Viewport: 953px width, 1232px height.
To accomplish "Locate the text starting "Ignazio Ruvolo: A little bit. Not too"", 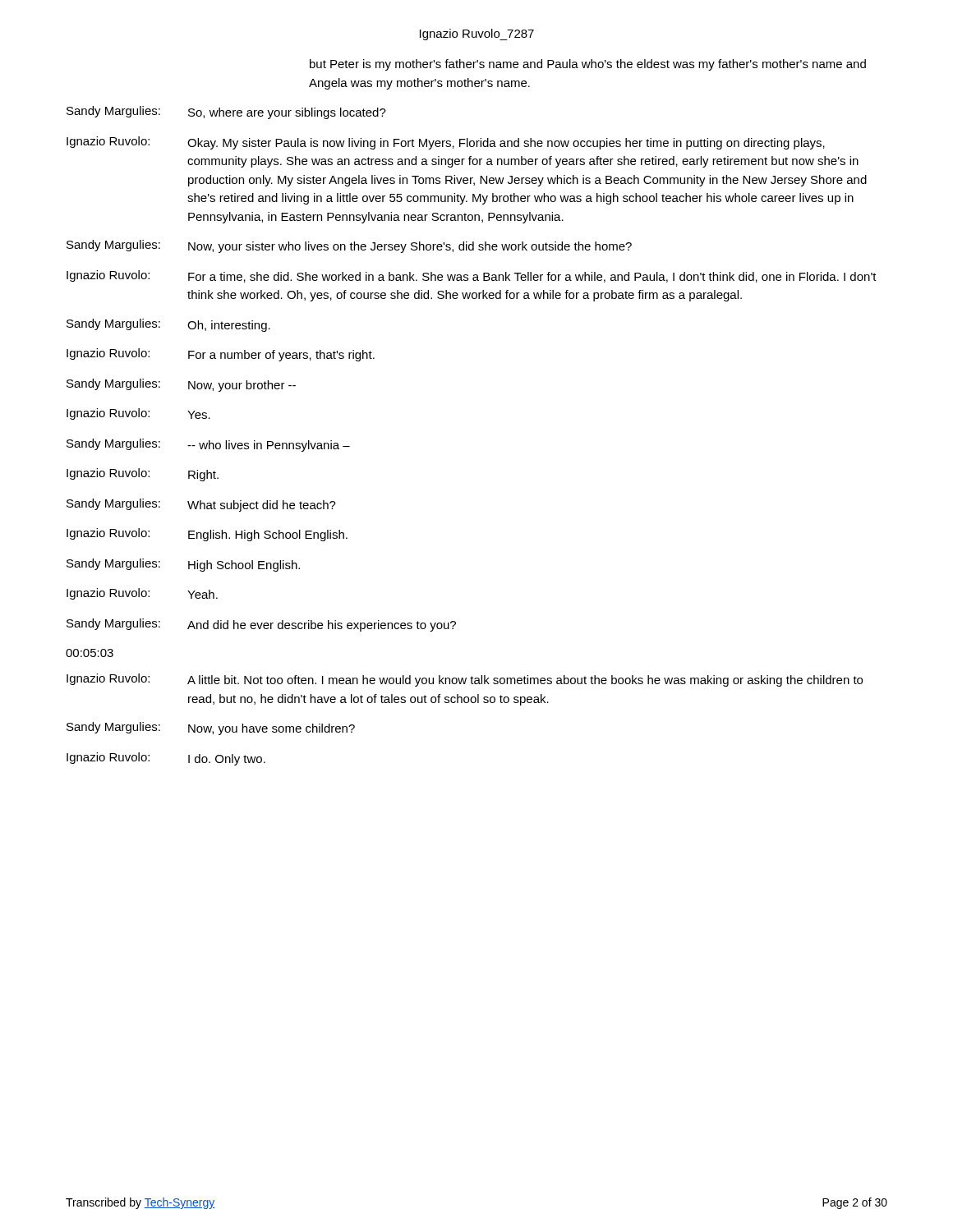I will click(x=476, y=690).
